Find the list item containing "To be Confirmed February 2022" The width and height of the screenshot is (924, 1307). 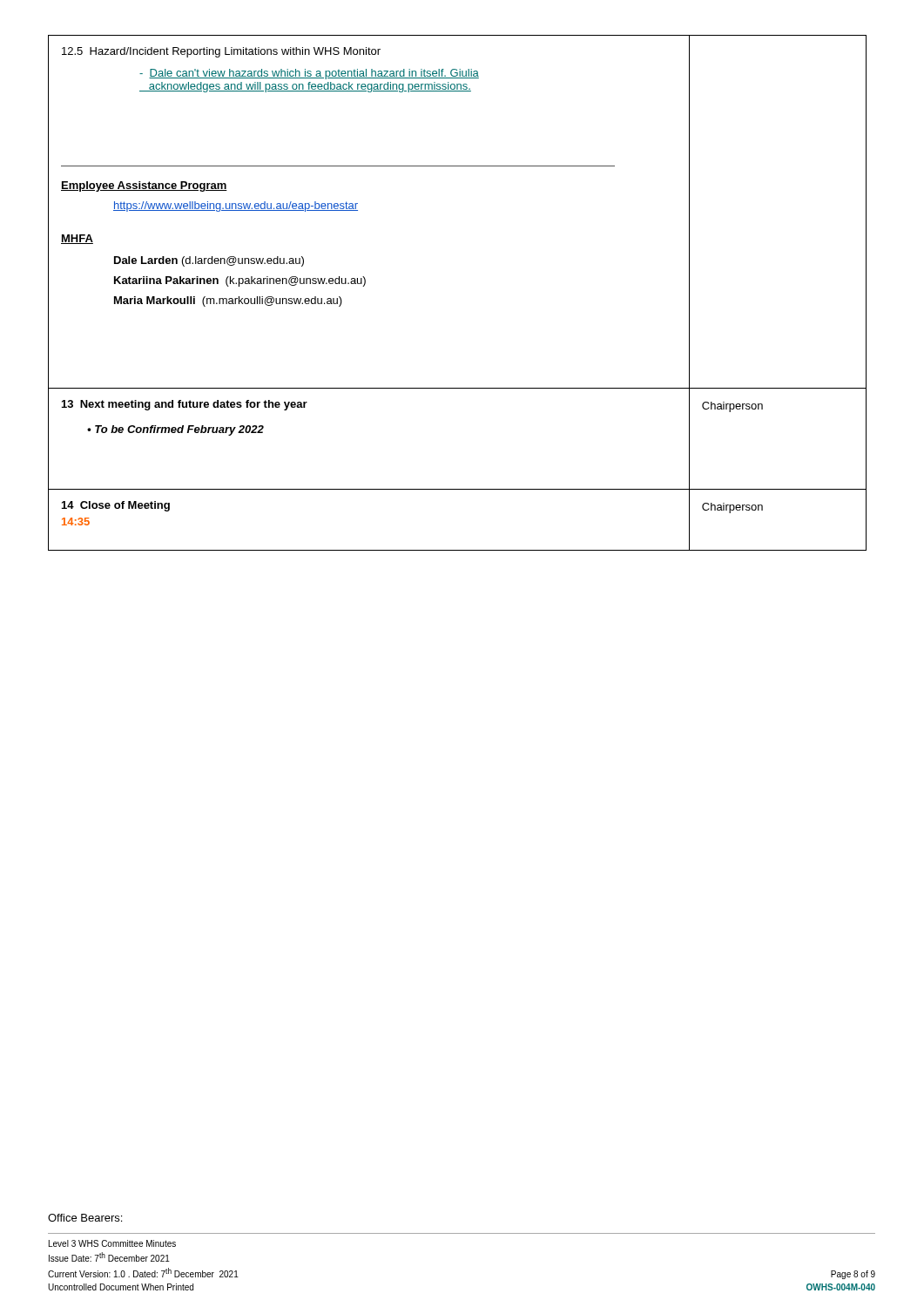coord(179,429)
